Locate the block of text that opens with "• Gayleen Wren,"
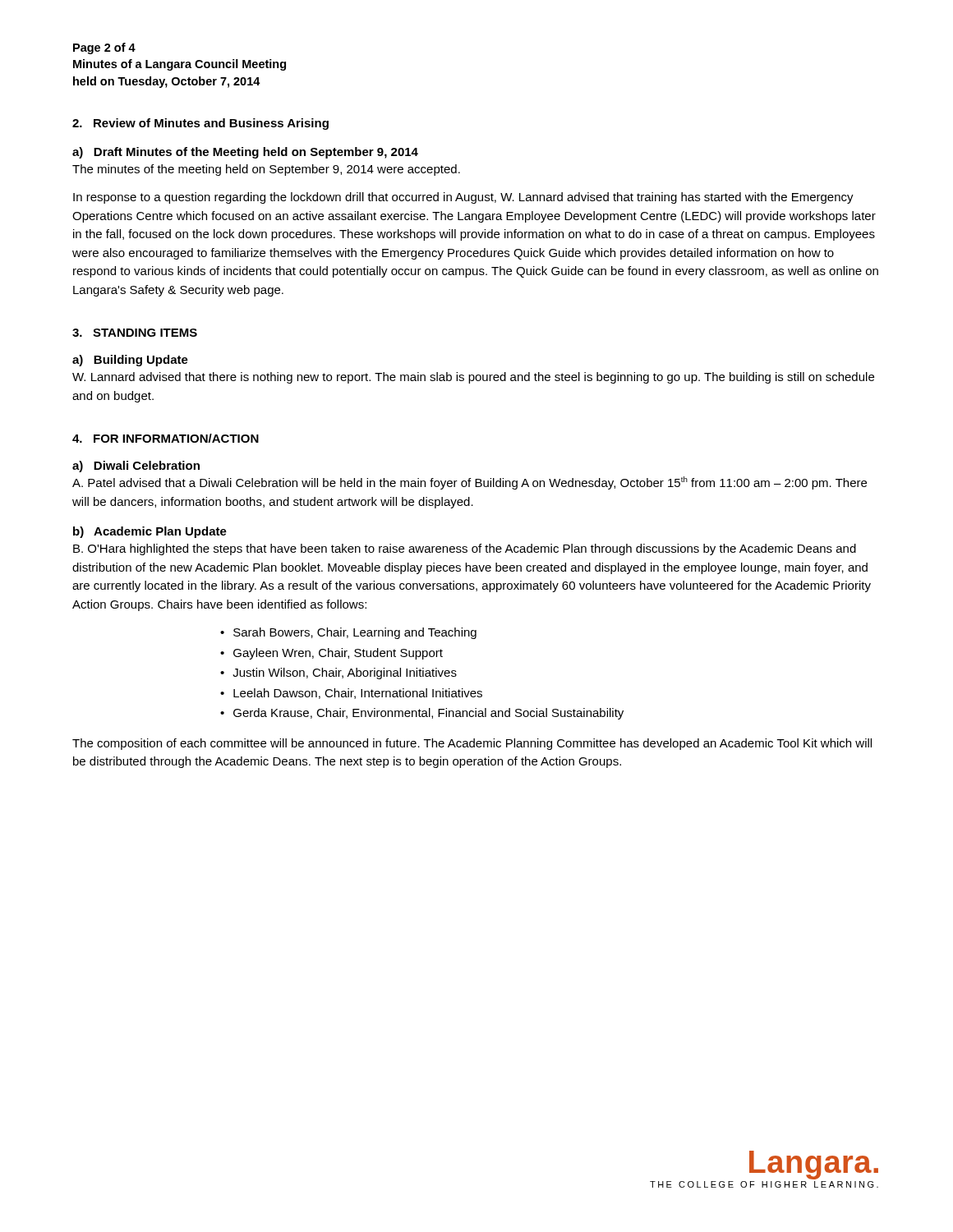The image size is (953, 1232). [331, 653]
